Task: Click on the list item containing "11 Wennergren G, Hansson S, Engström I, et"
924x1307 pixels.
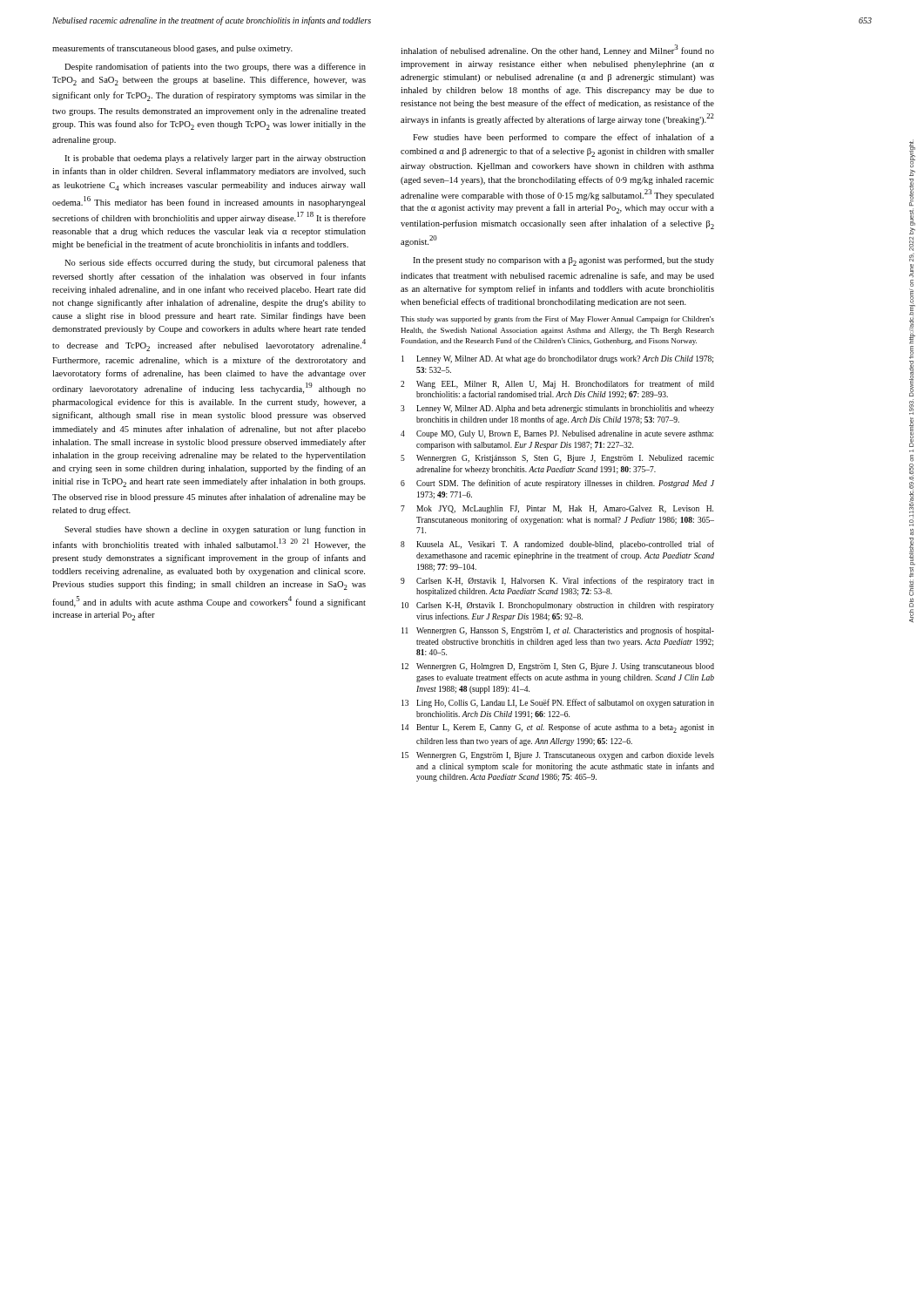Action: (557, 642)
